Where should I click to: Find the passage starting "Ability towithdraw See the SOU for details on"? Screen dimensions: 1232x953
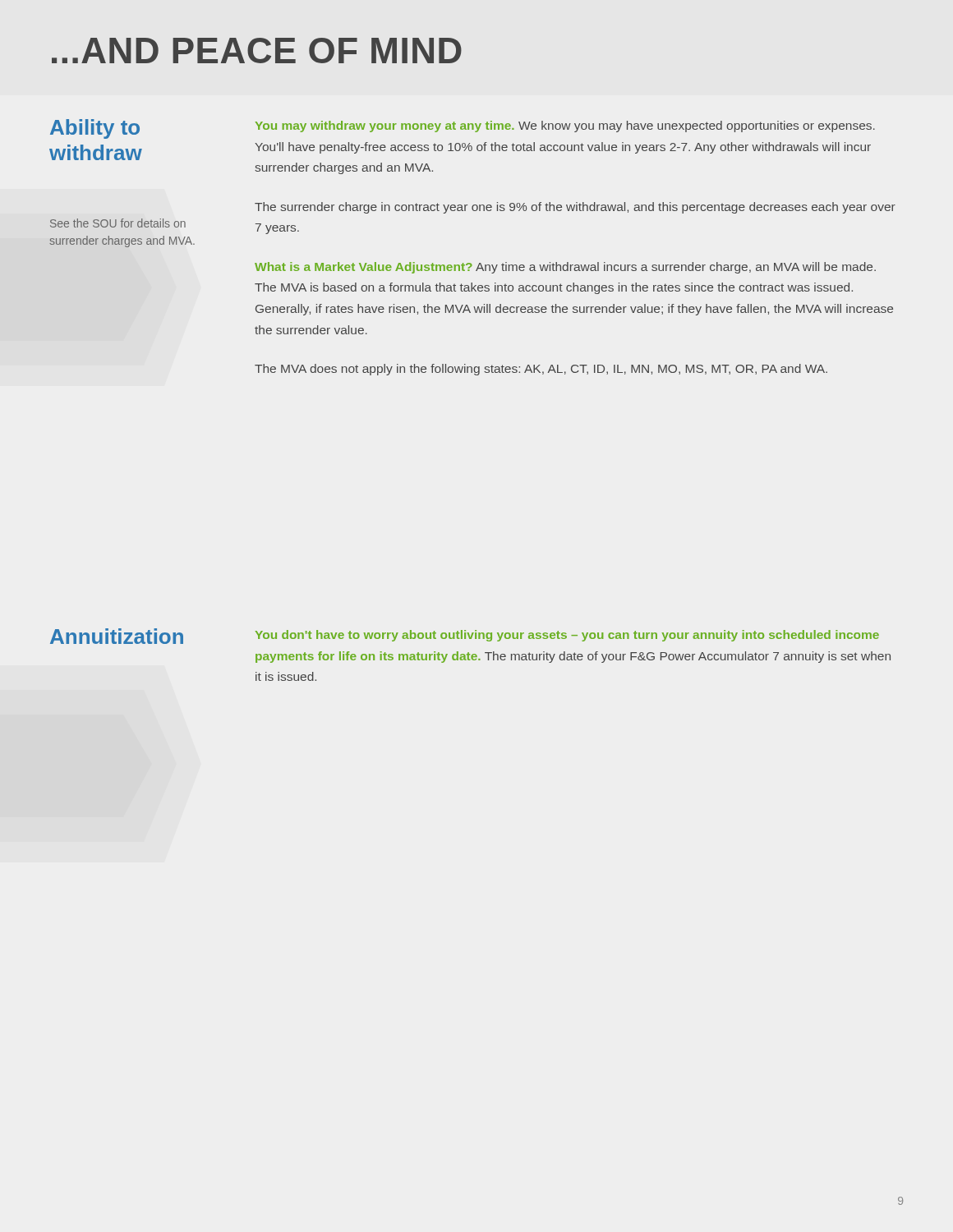click(x=95, y=129)
